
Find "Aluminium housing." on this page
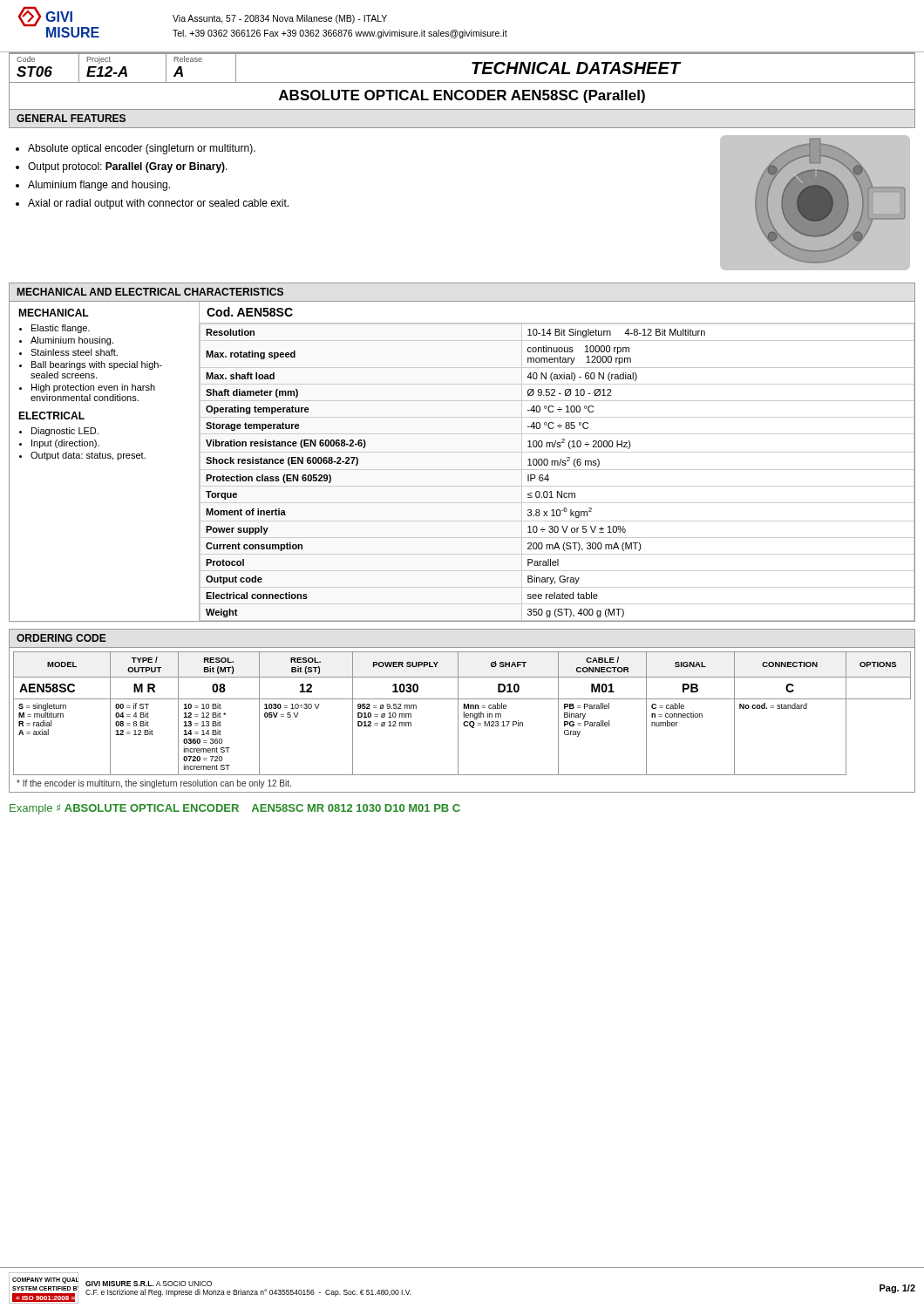coord(72,340)
